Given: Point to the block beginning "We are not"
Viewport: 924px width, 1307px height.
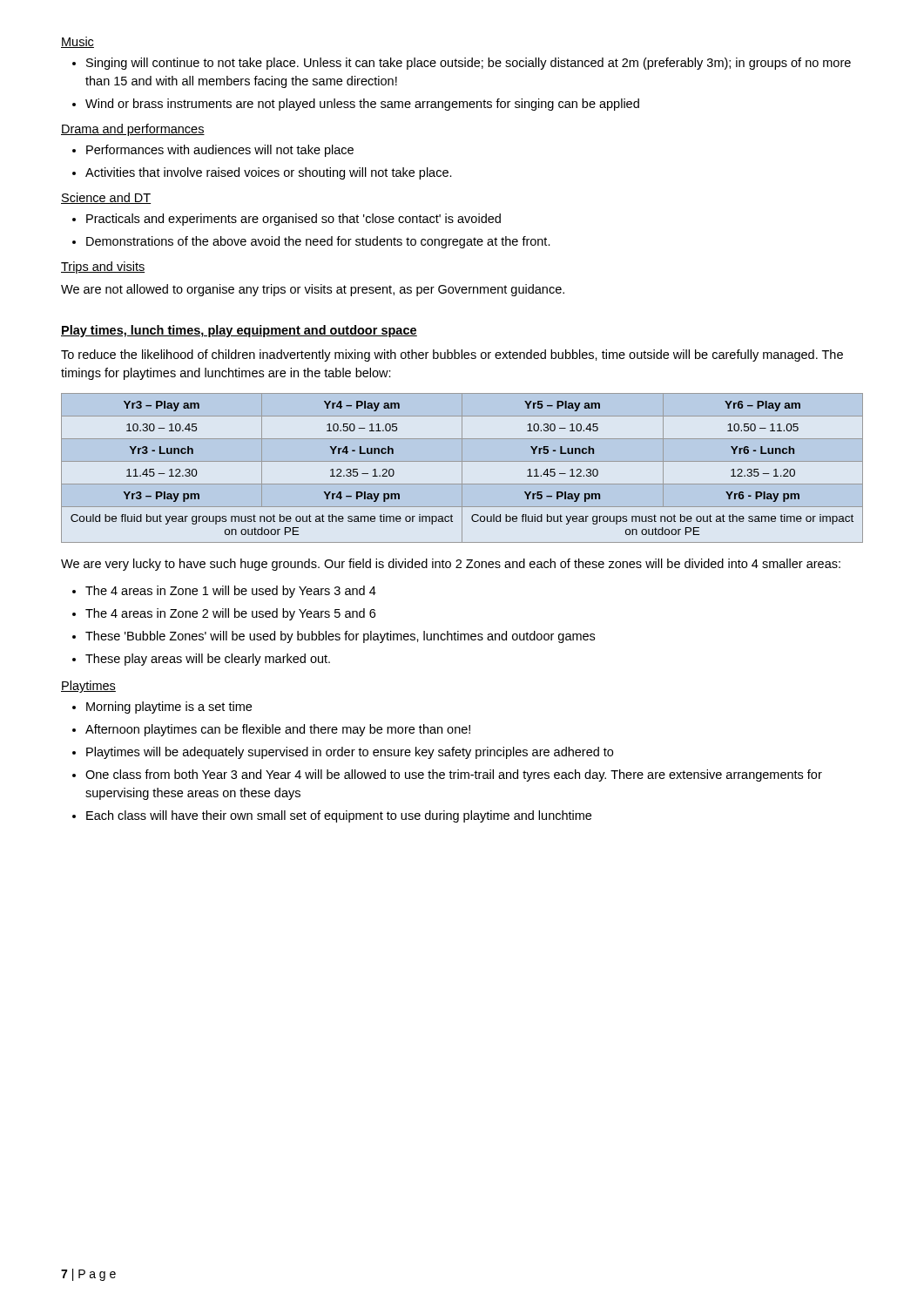Looking at the screenshot, I should click(x=313, y=289).
